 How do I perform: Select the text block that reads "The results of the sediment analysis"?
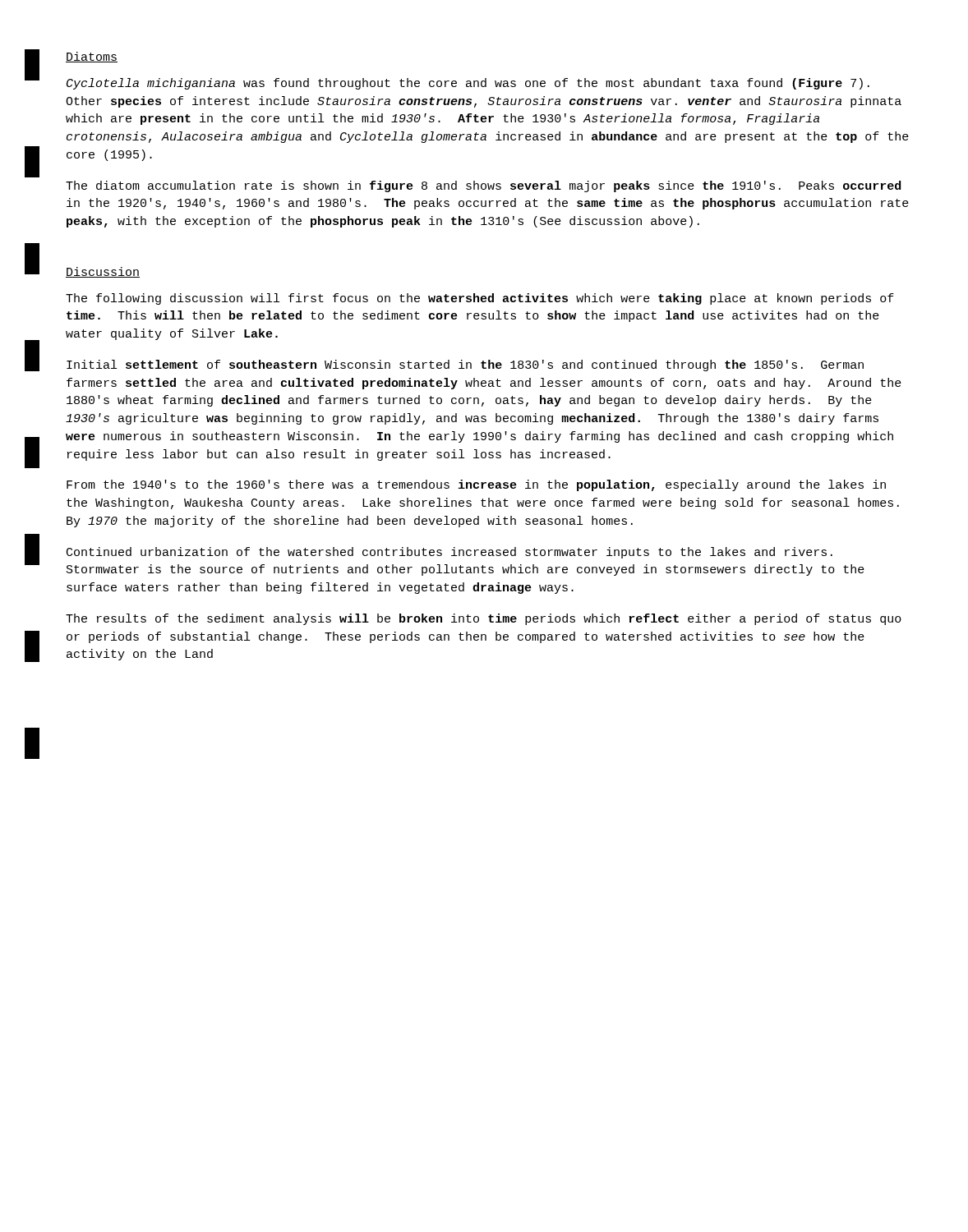(x=484, y=637)
